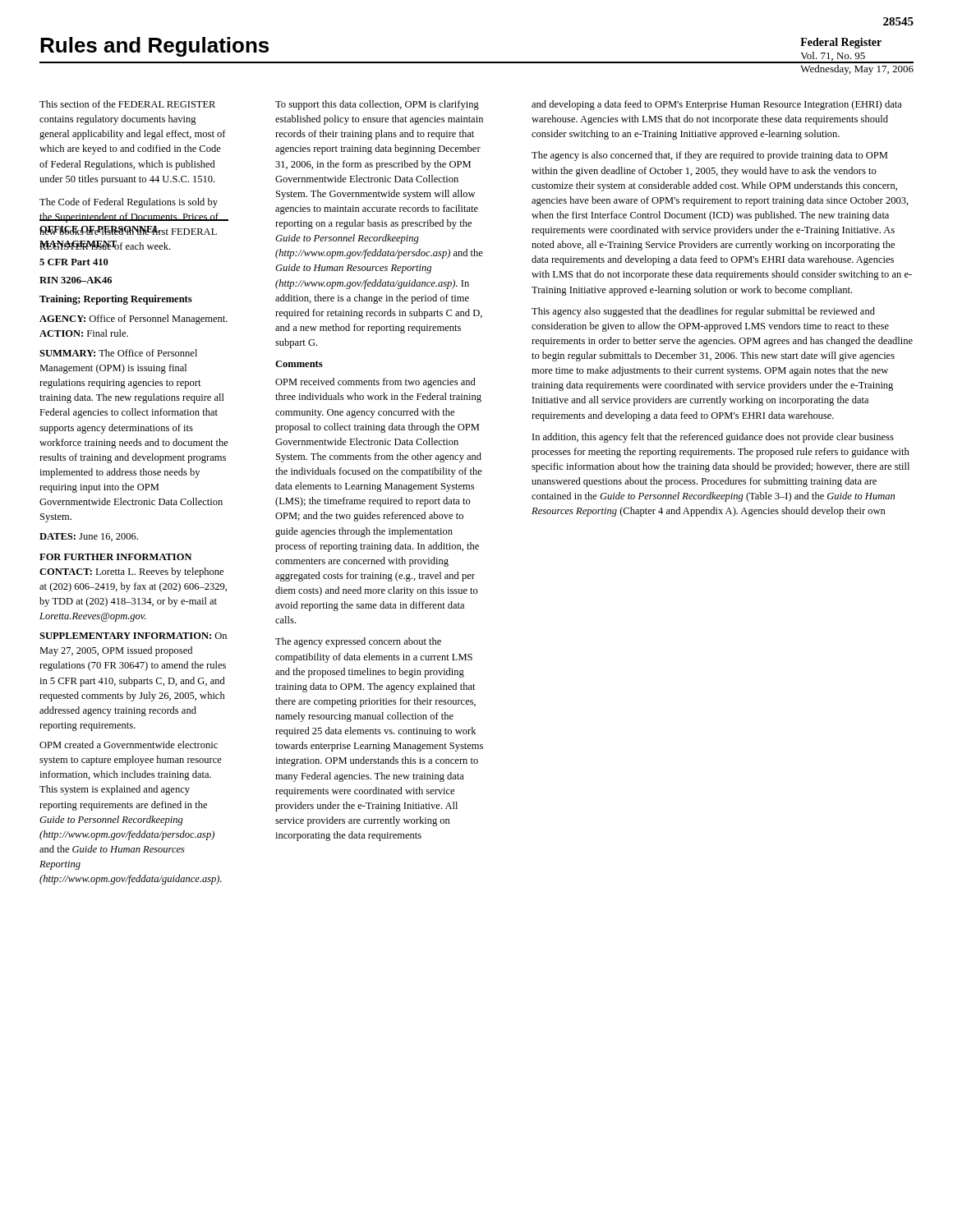Find the title
The height and width of the screenshot is (1232, 953).
click(x=155, y=46)
